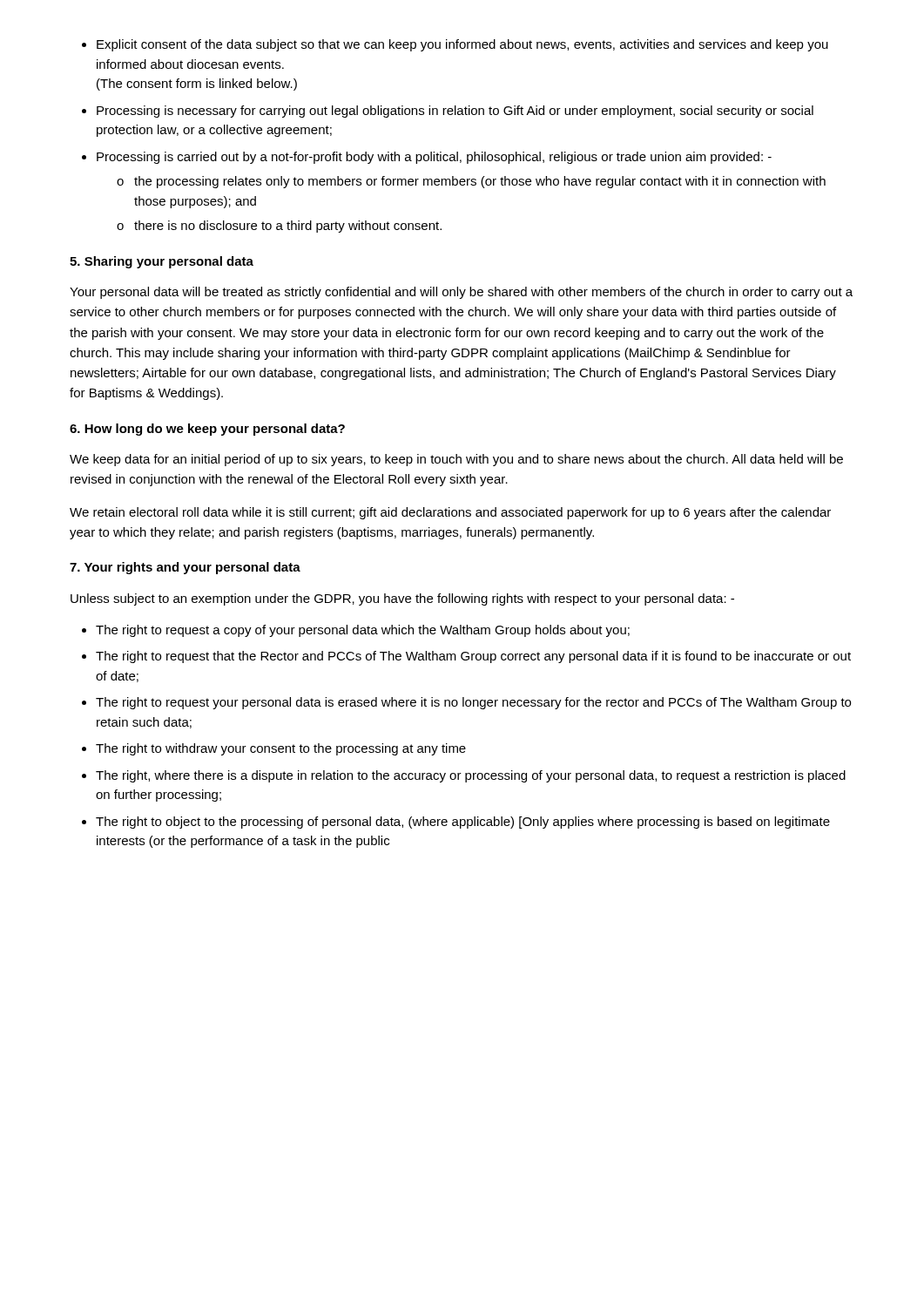Find the region starting "the processing relates only to"
The image size is (924, 1307).
click(484, 191)
